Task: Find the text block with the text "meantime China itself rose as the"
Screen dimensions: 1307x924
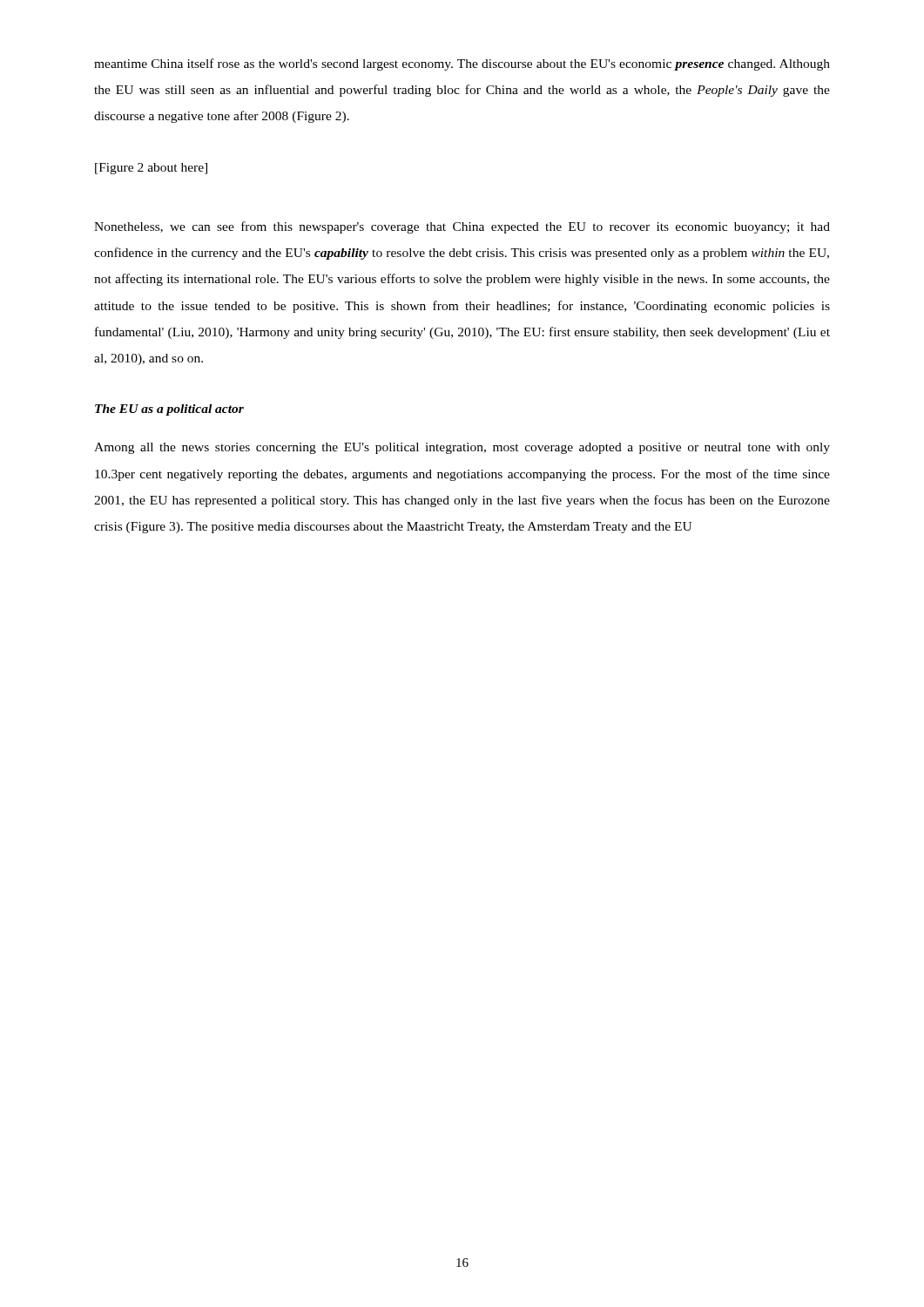Action: click(462, 90)
